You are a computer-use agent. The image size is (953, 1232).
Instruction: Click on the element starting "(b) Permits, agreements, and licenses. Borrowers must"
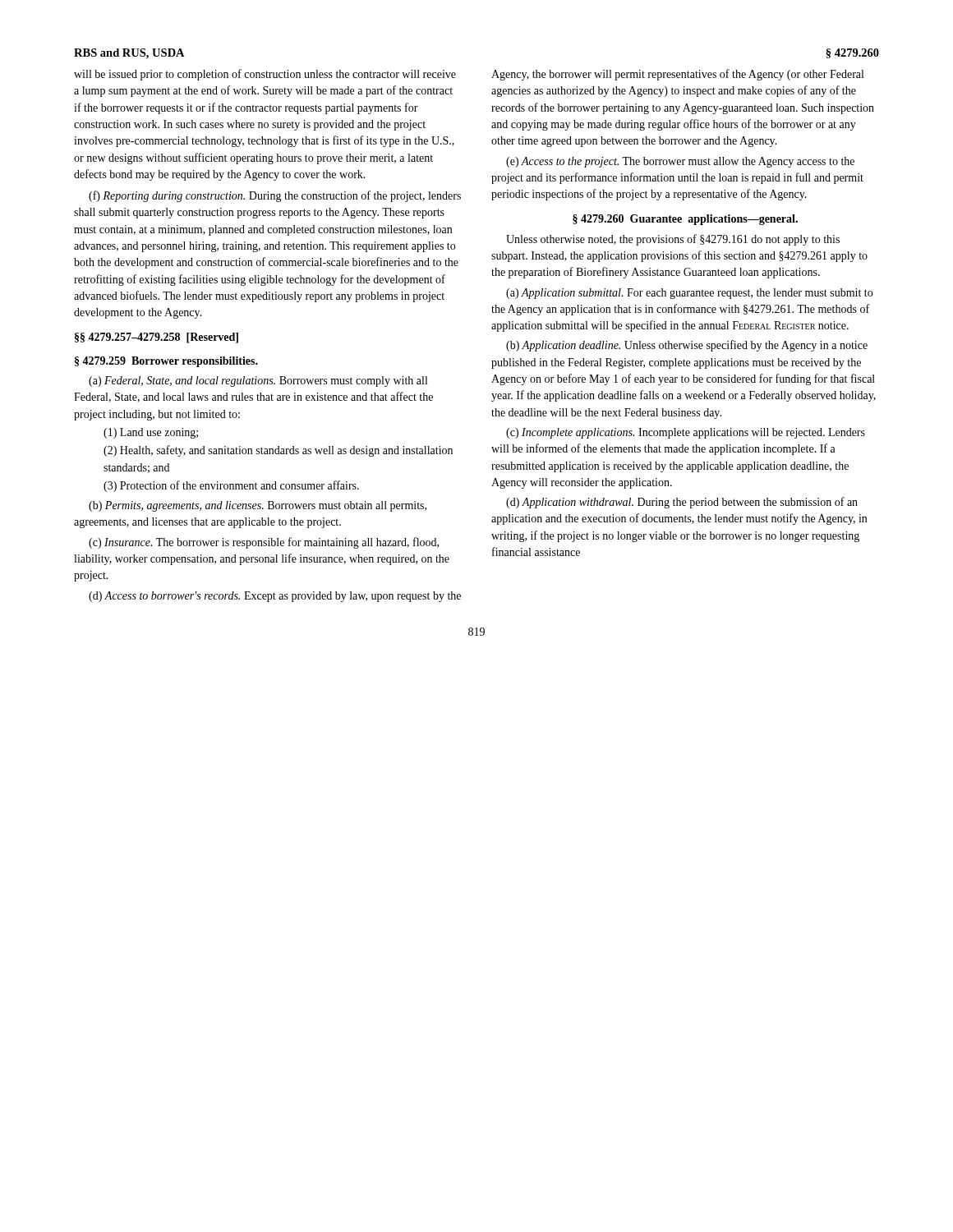click(268, 515)
